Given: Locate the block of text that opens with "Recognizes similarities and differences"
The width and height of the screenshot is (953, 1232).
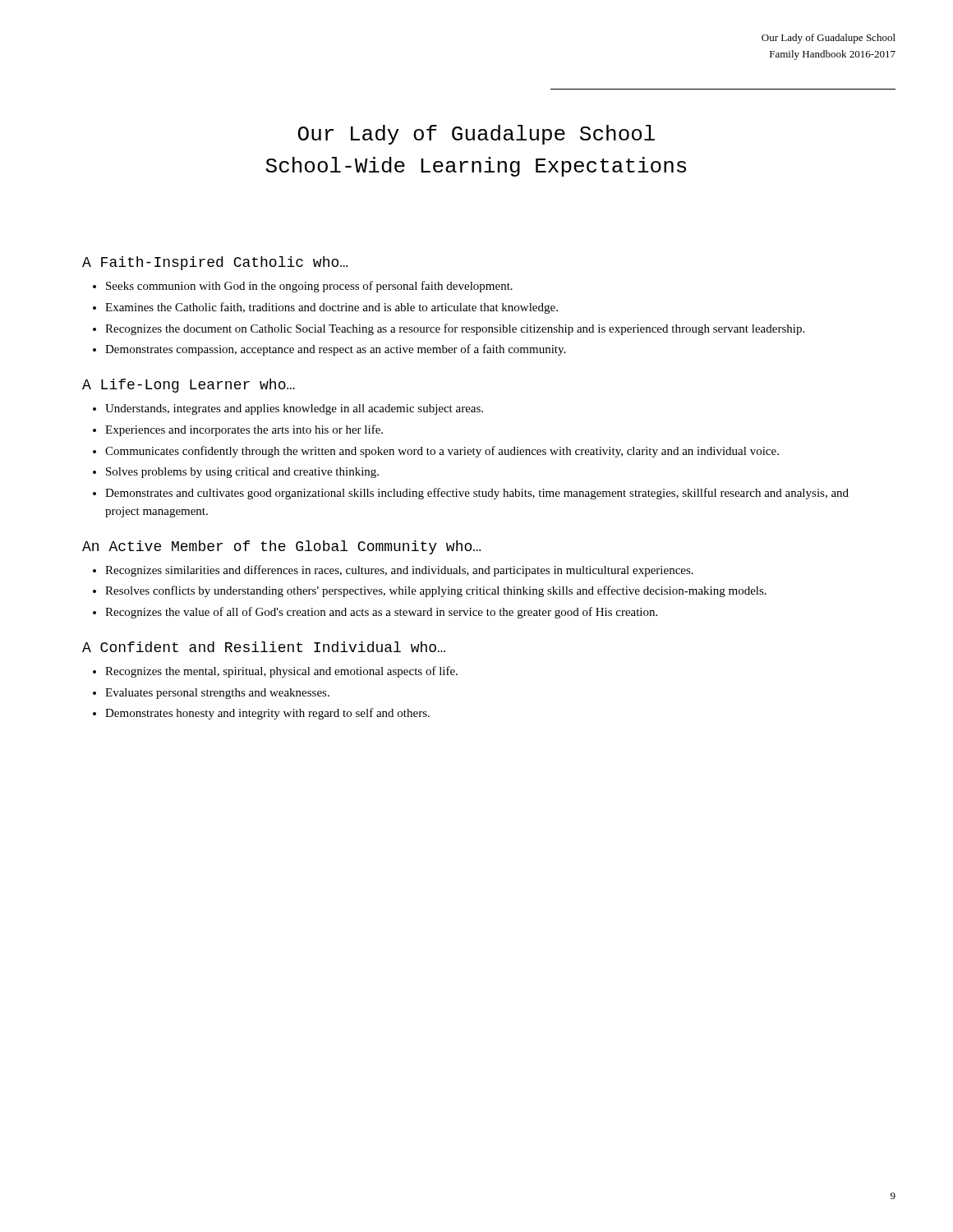Looking at the screenshot, I should pyautogui.click(x=399, y=570).
